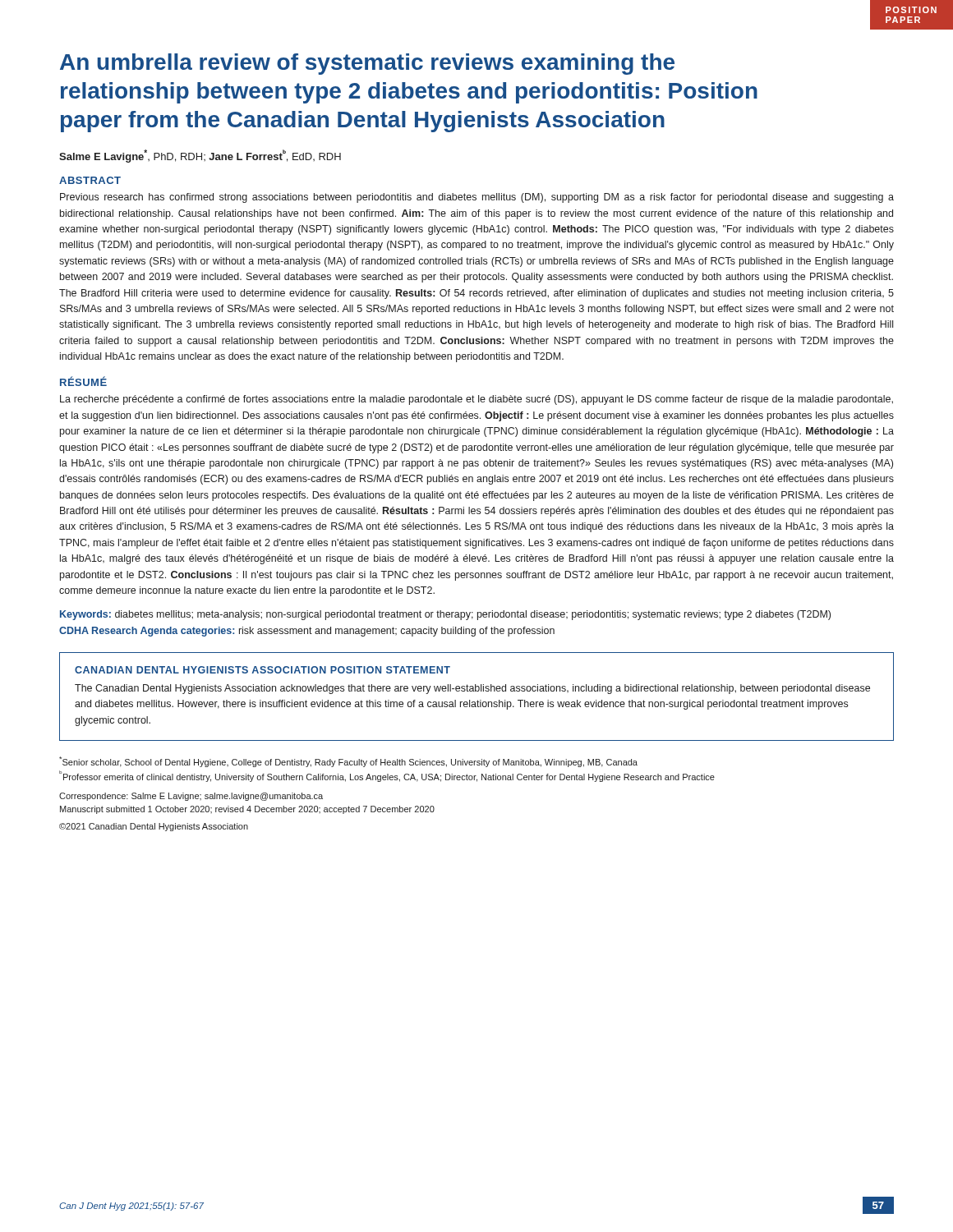Where is the passage that starts "Keywords: diabetes mellitus;"?

[445, 623]
